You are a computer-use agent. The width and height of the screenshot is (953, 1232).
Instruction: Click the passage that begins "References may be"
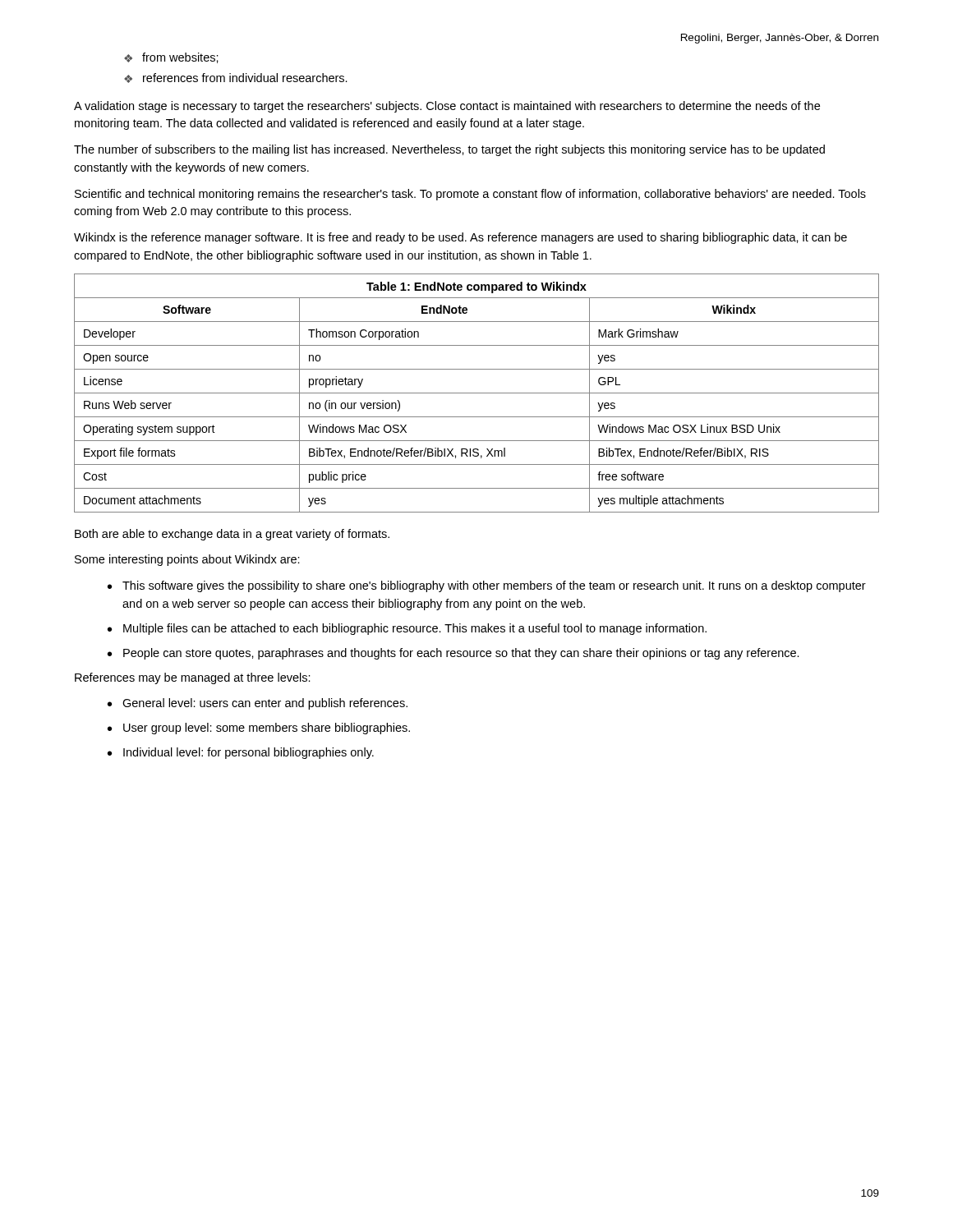tap(192, 677)
